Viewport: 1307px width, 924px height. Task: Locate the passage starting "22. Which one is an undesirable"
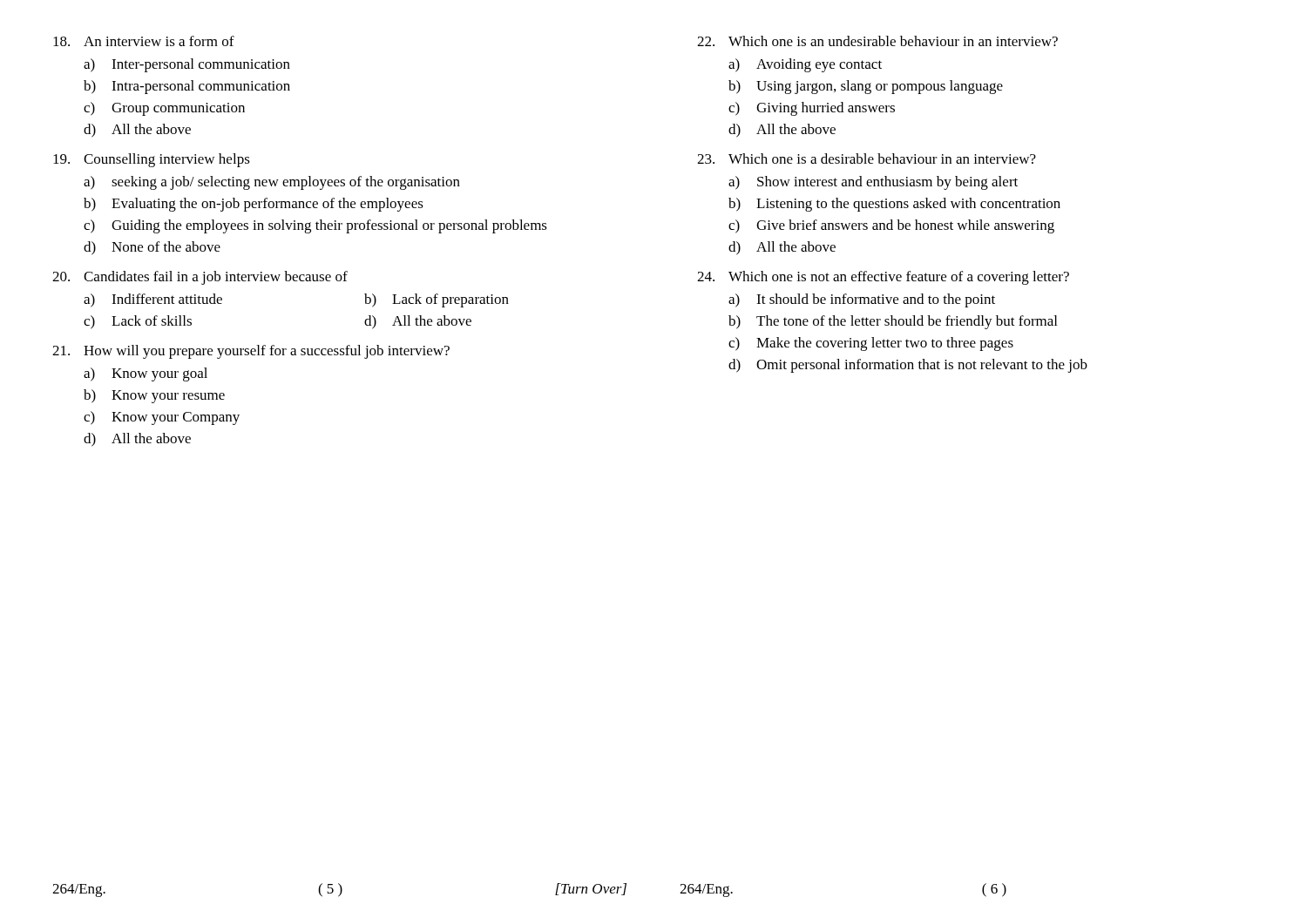tap(993, 86)
